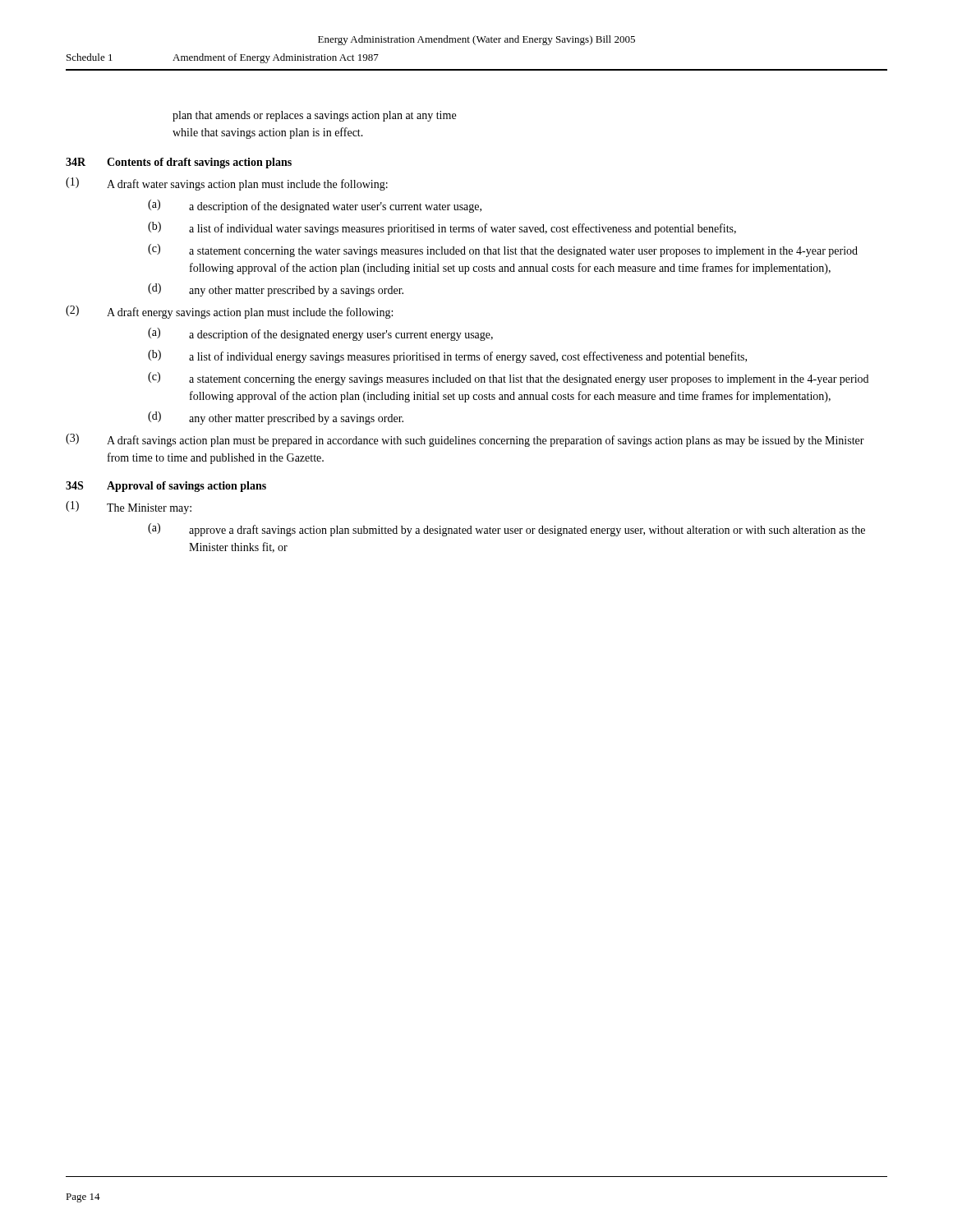Image resolution: width=953 pixels, height=1232 pixels.
Task: Locate the text block starting "(c) a statement concerning the water"
Action: pyautogui.click(x=518, y=260)
